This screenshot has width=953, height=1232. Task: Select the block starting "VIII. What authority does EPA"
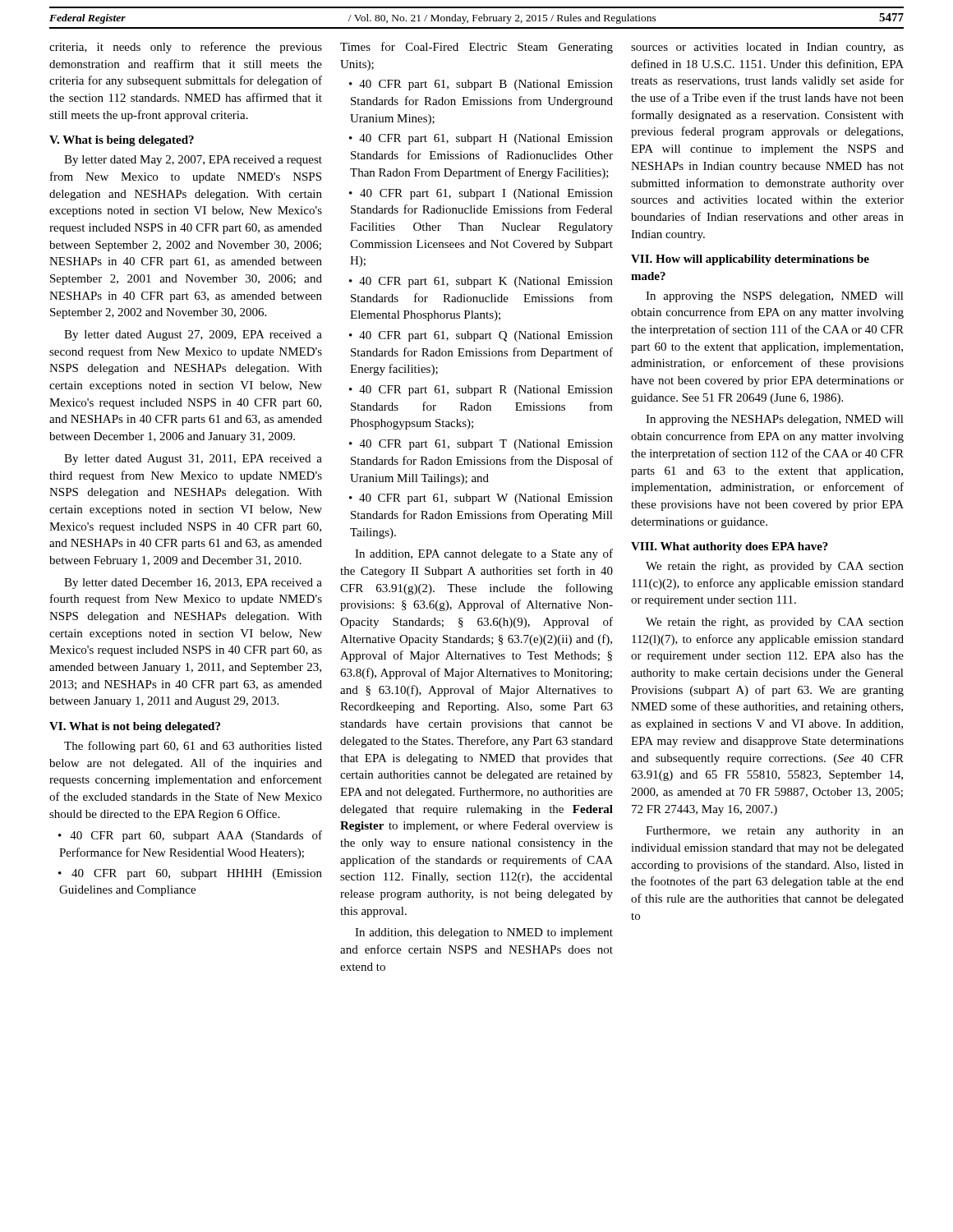tap(730, 546)
